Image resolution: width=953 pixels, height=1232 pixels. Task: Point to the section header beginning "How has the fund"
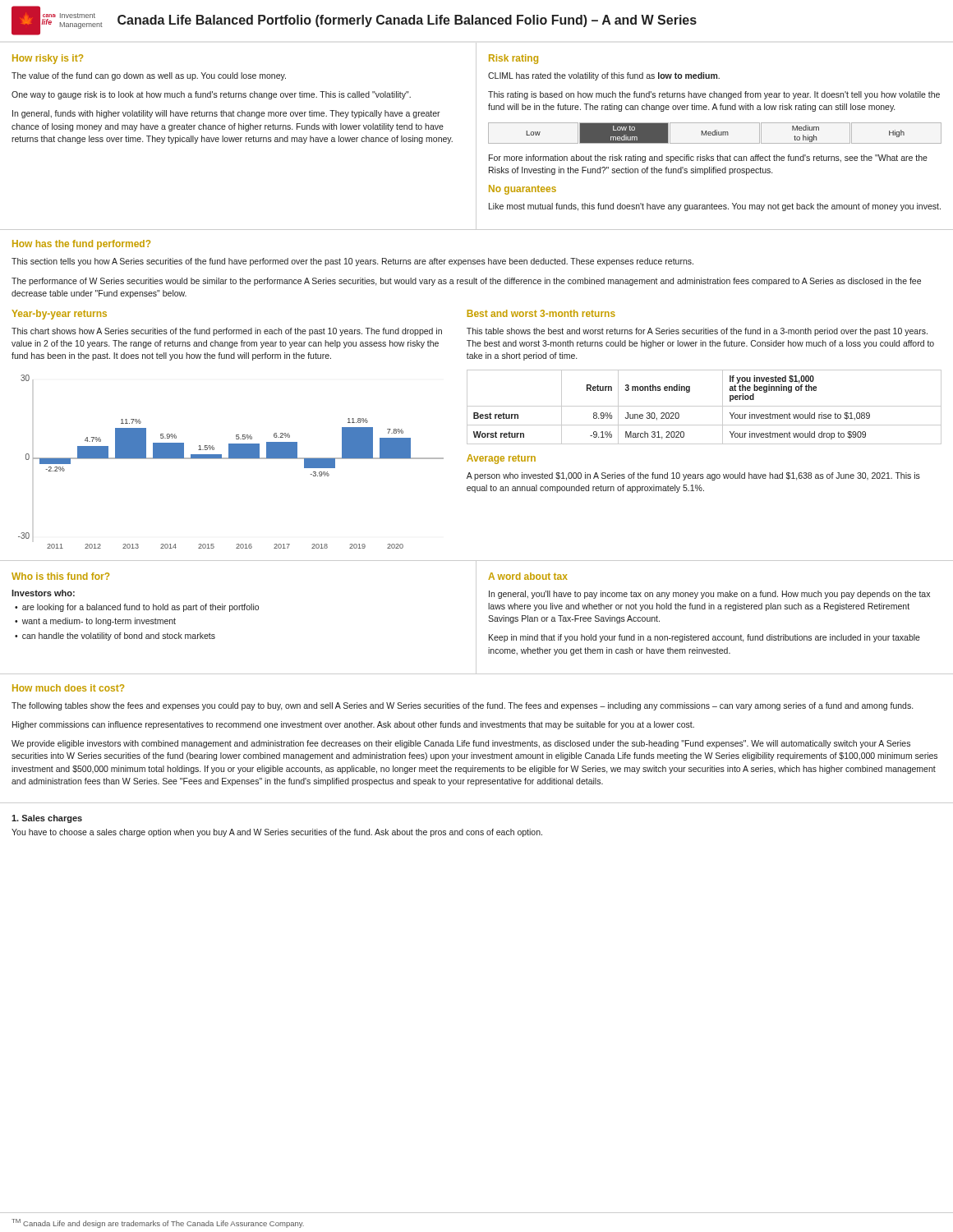pyautogui.click(x=81, y=244)
